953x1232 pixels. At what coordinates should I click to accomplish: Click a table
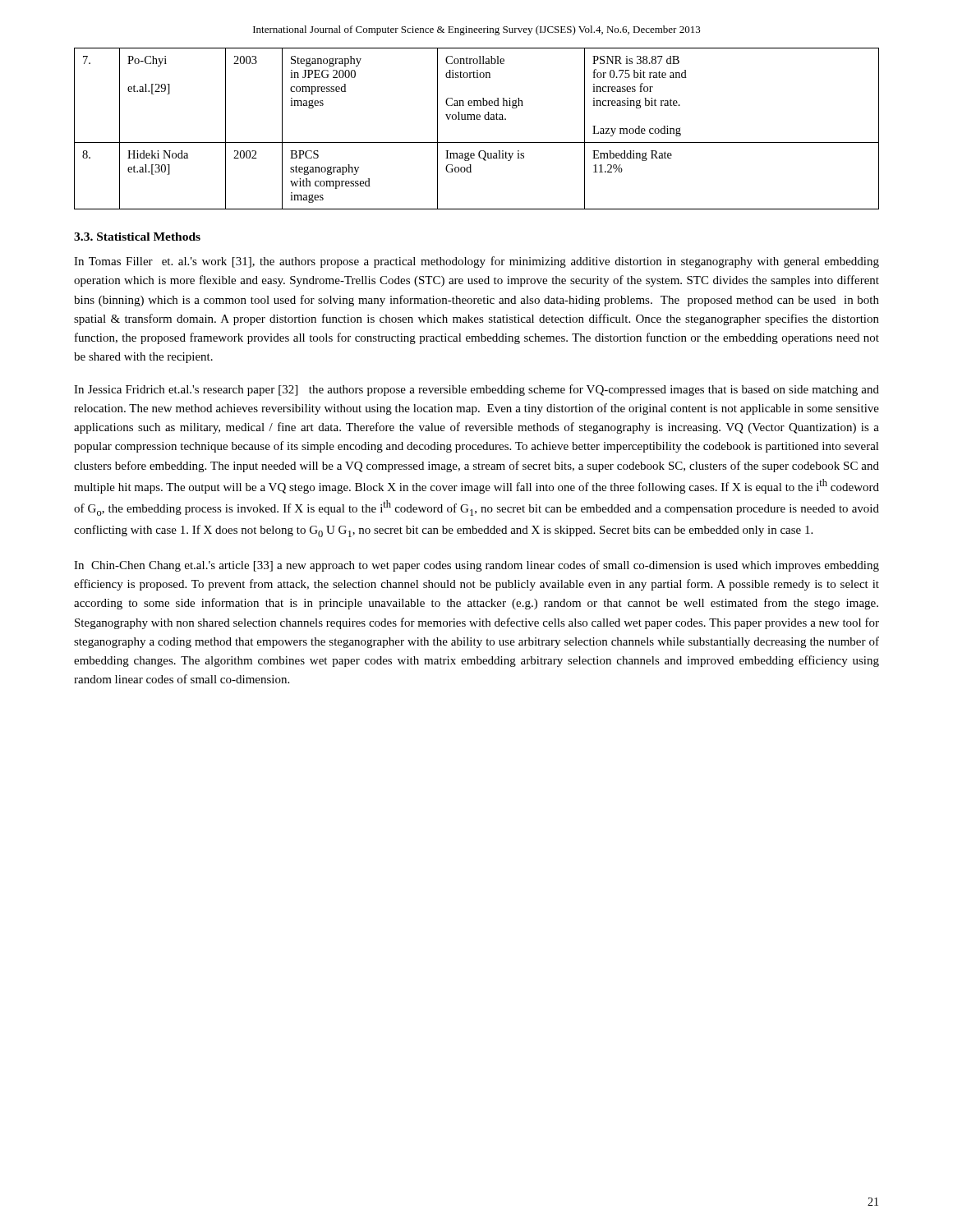tap(476, 129)
